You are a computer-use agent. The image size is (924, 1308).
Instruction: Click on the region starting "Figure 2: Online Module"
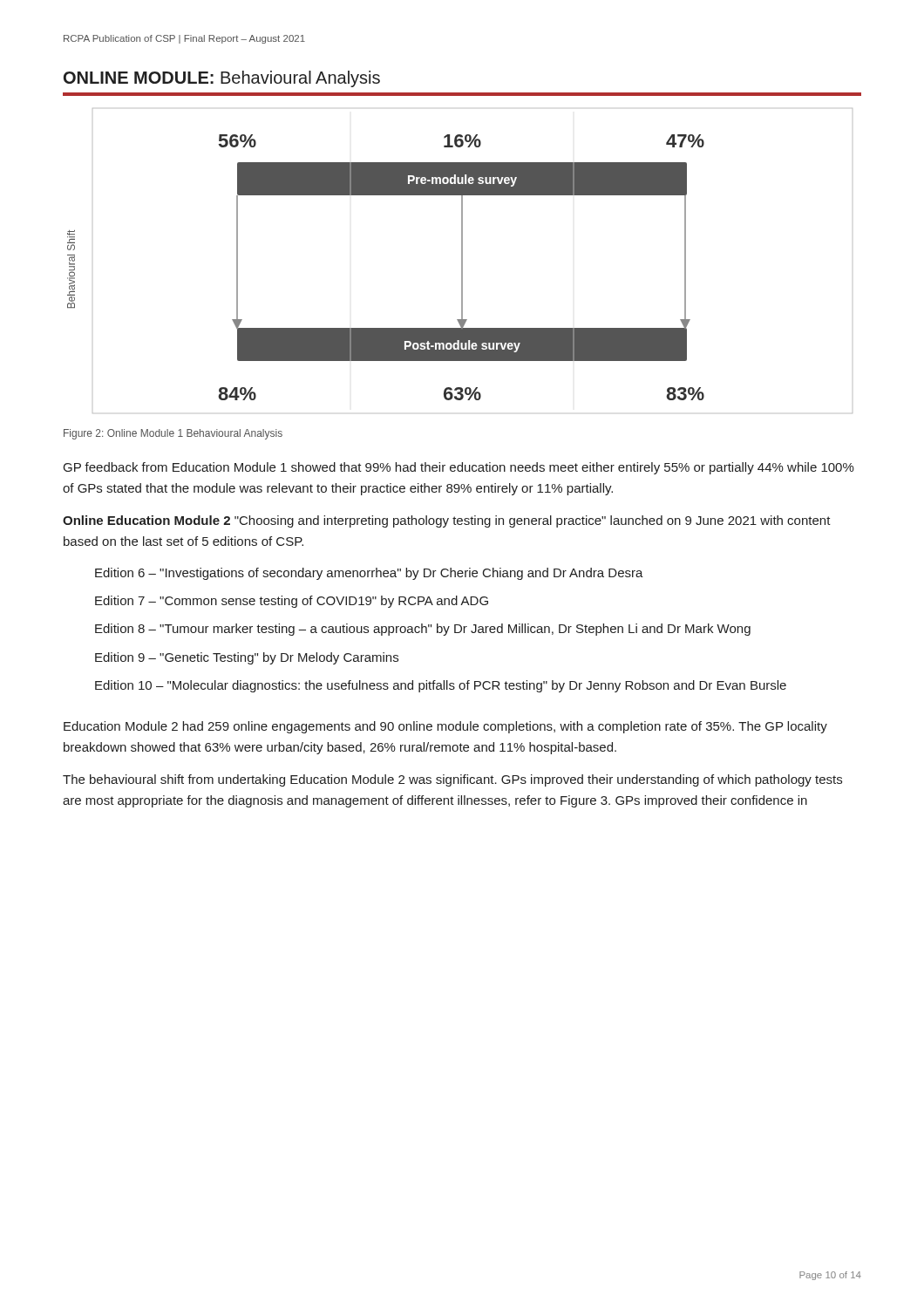click(173, 433)
